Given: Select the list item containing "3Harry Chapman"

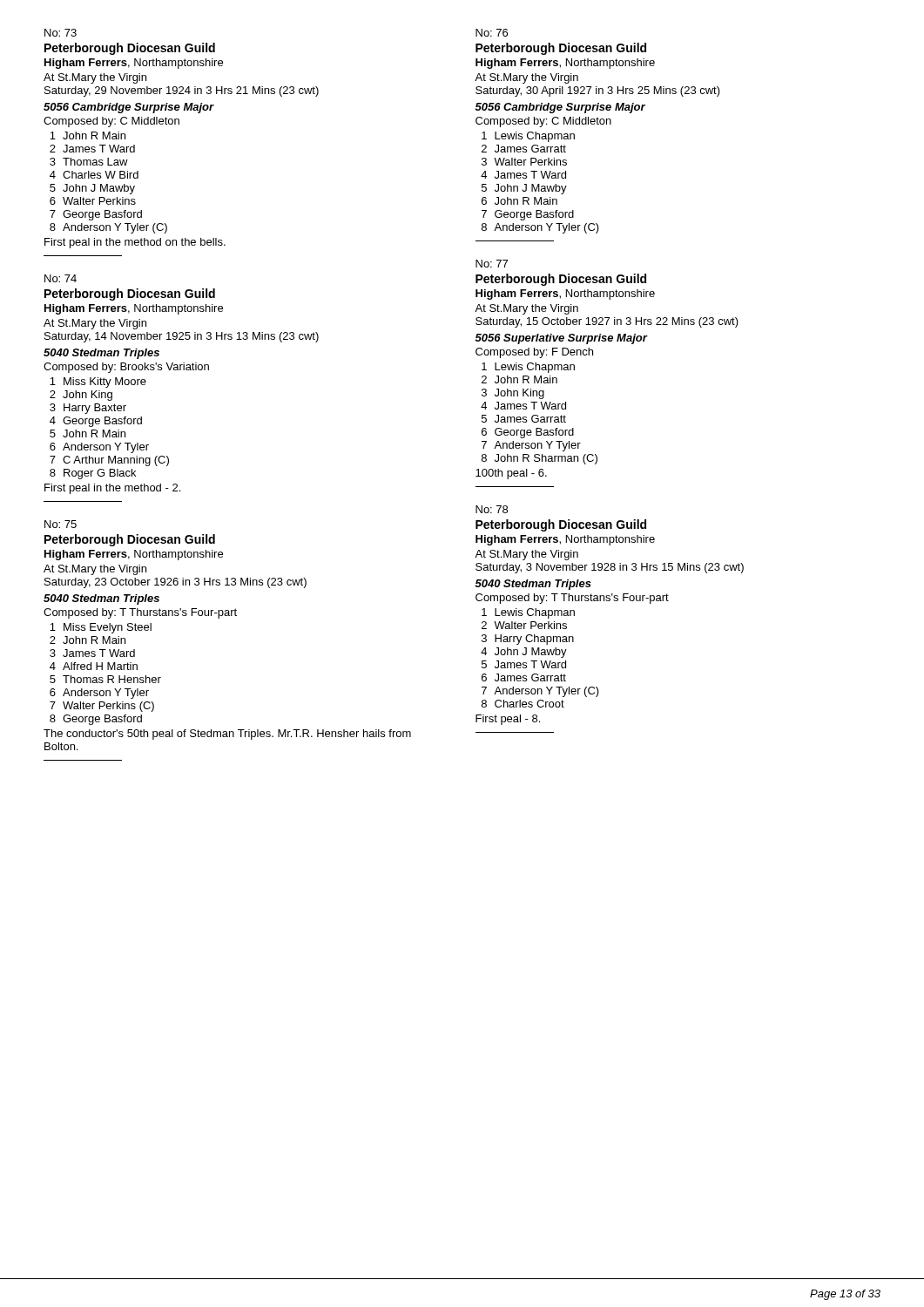Looking at the screenshot, I should click(525, 638).
